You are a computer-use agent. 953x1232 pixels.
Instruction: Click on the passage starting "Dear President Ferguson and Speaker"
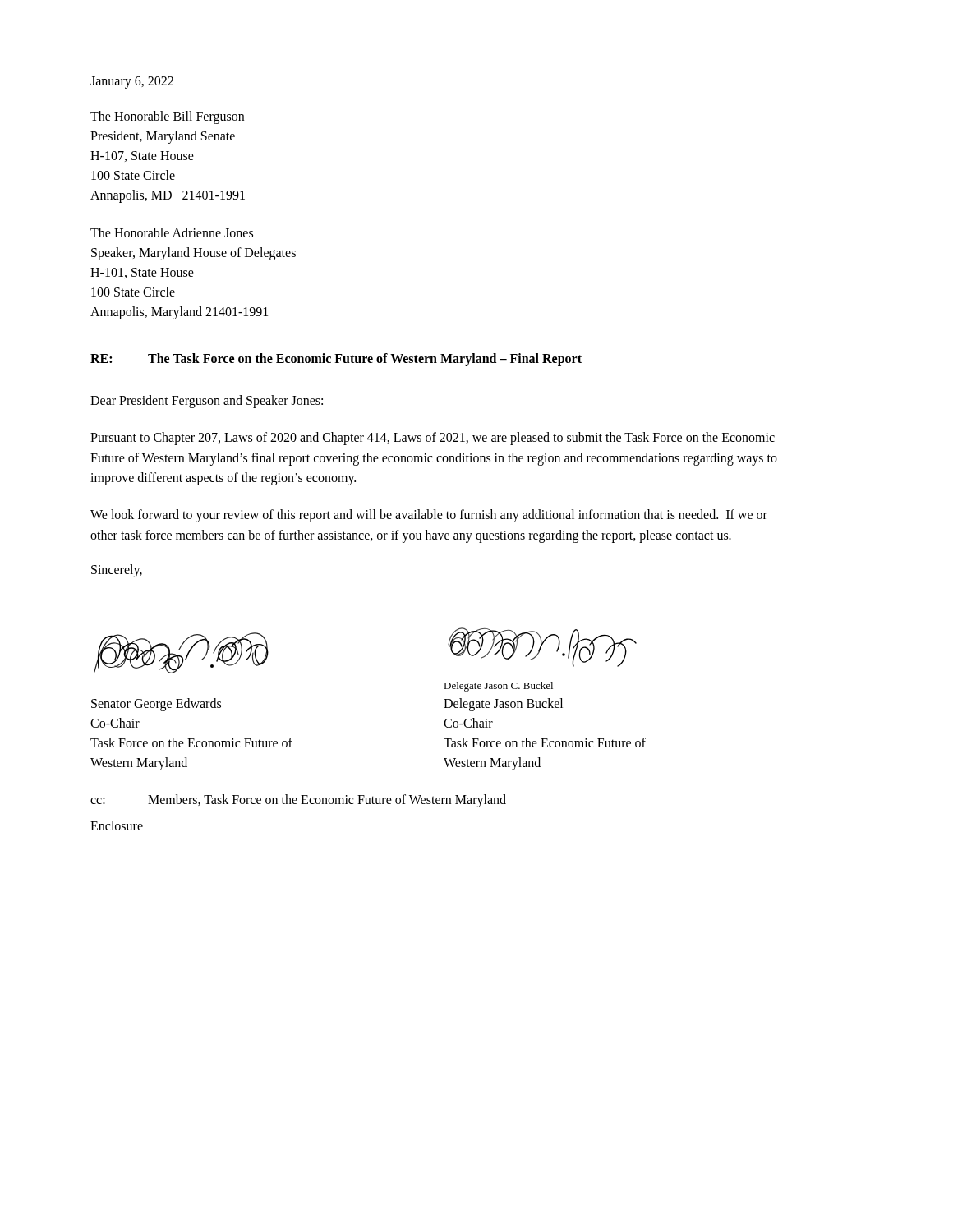[207, 400]
